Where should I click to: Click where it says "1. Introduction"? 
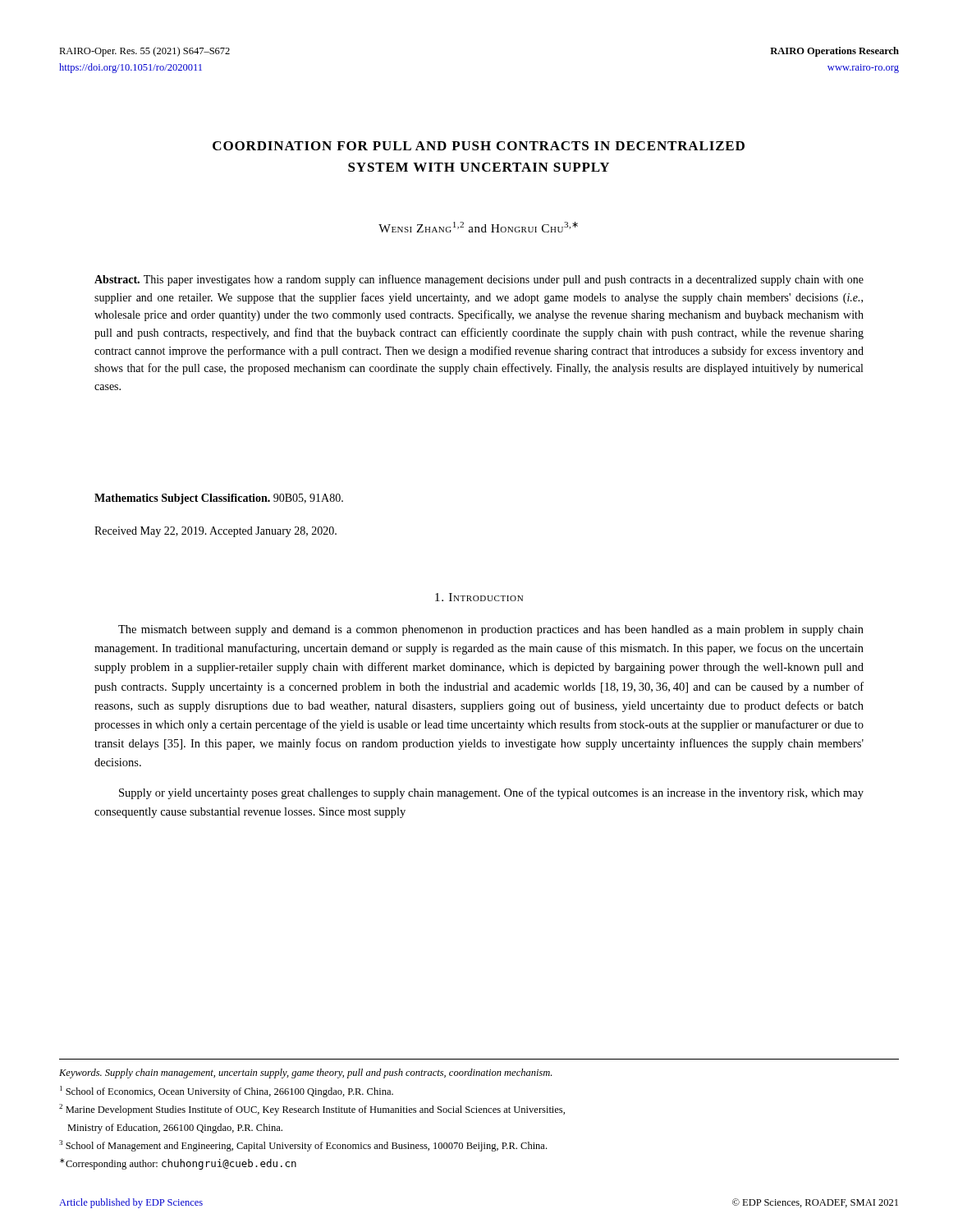pyautogui.click(x=479, y=597)
